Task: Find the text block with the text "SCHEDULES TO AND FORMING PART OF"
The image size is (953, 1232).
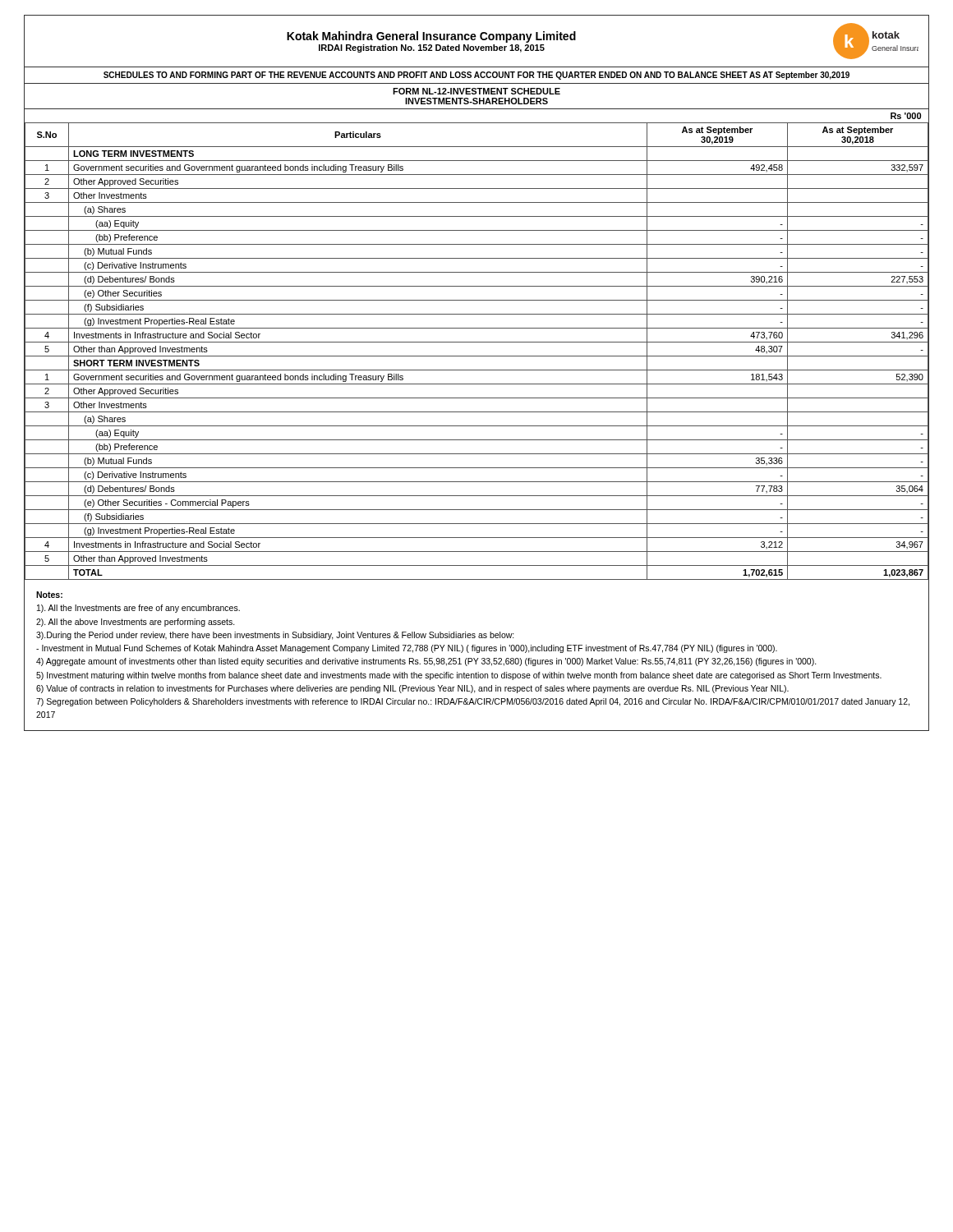Action: (x=476, y=75)
